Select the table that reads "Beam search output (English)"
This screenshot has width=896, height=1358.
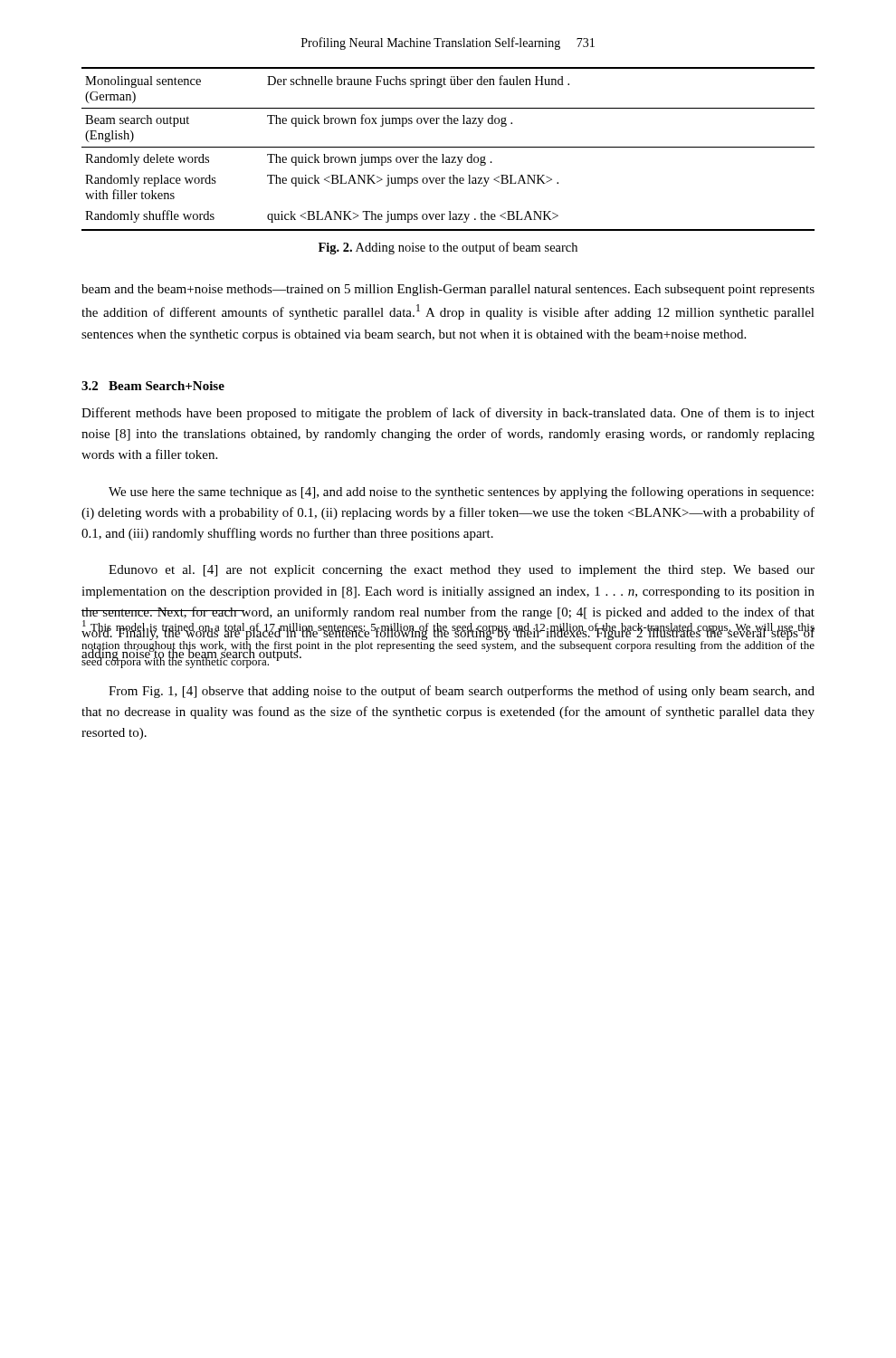pyautogui.click(x=448, y=149)
